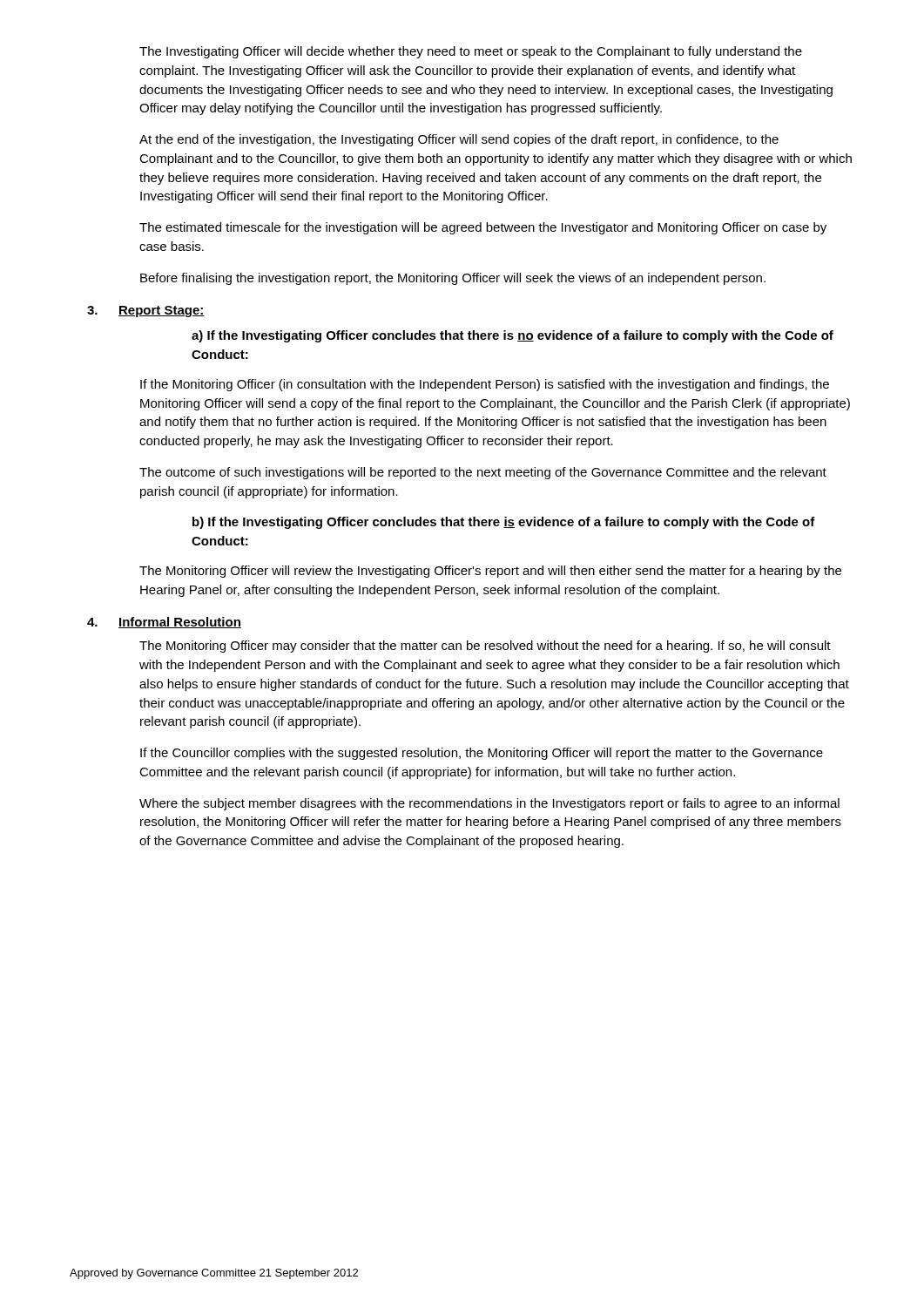Click on the text starting "The outcome of such investigations will be"
This screenshot has width=924, height=1307.
[x=497, y=481]
